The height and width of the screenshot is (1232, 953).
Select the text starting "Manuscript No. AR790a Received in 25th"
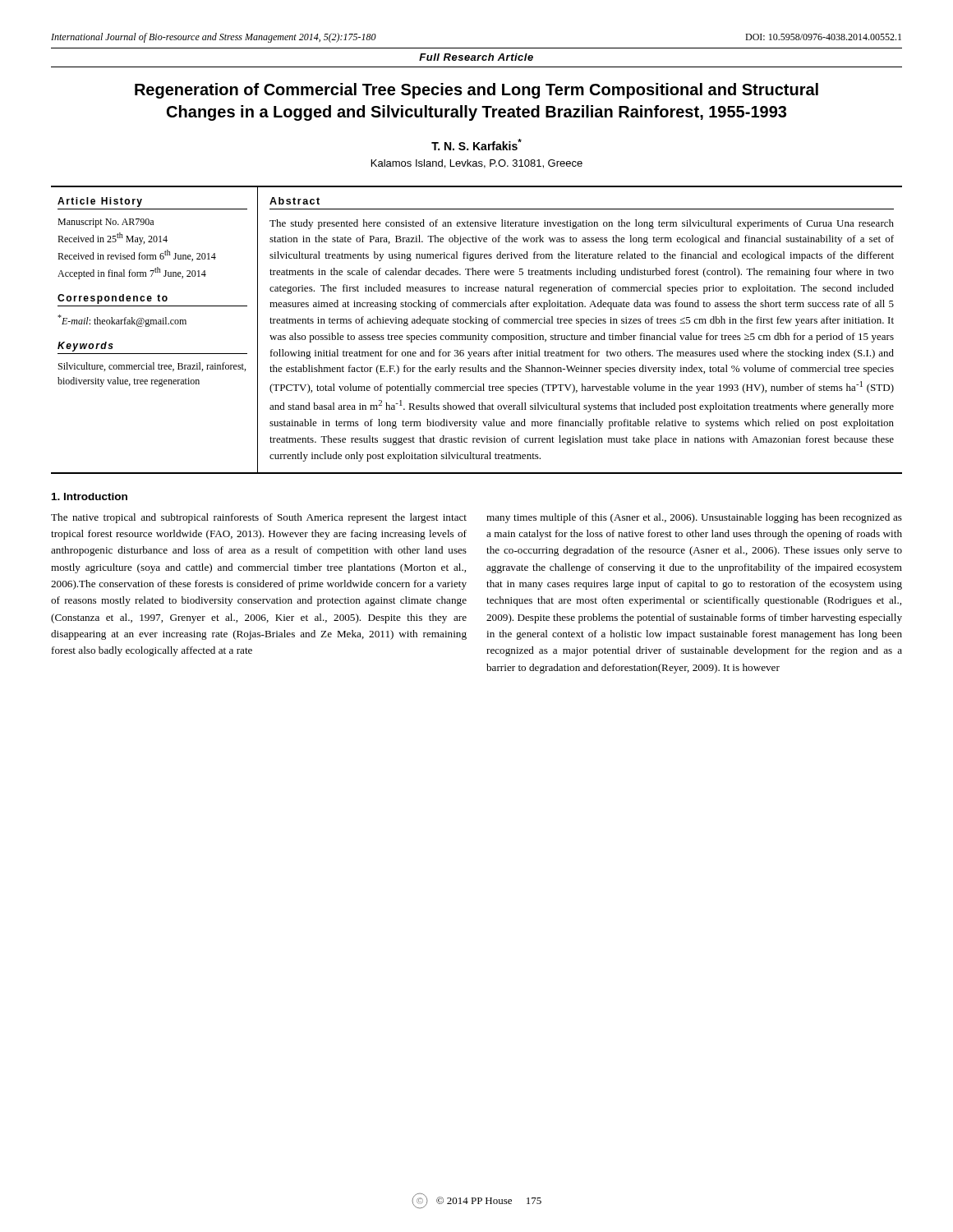coord(137,247)
